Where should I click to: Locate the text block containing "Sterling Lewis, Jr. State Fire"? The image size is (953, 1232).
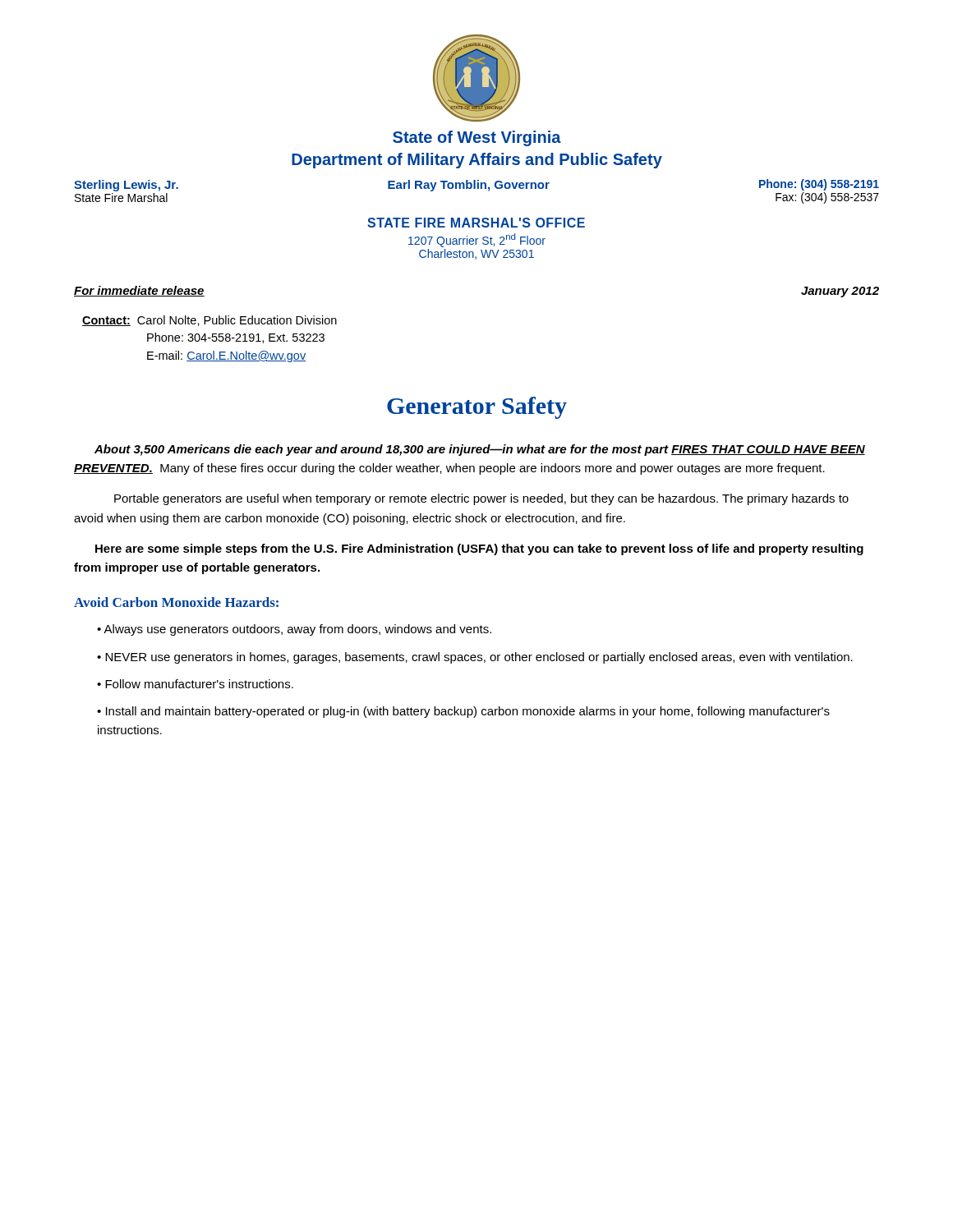point(476,191)
